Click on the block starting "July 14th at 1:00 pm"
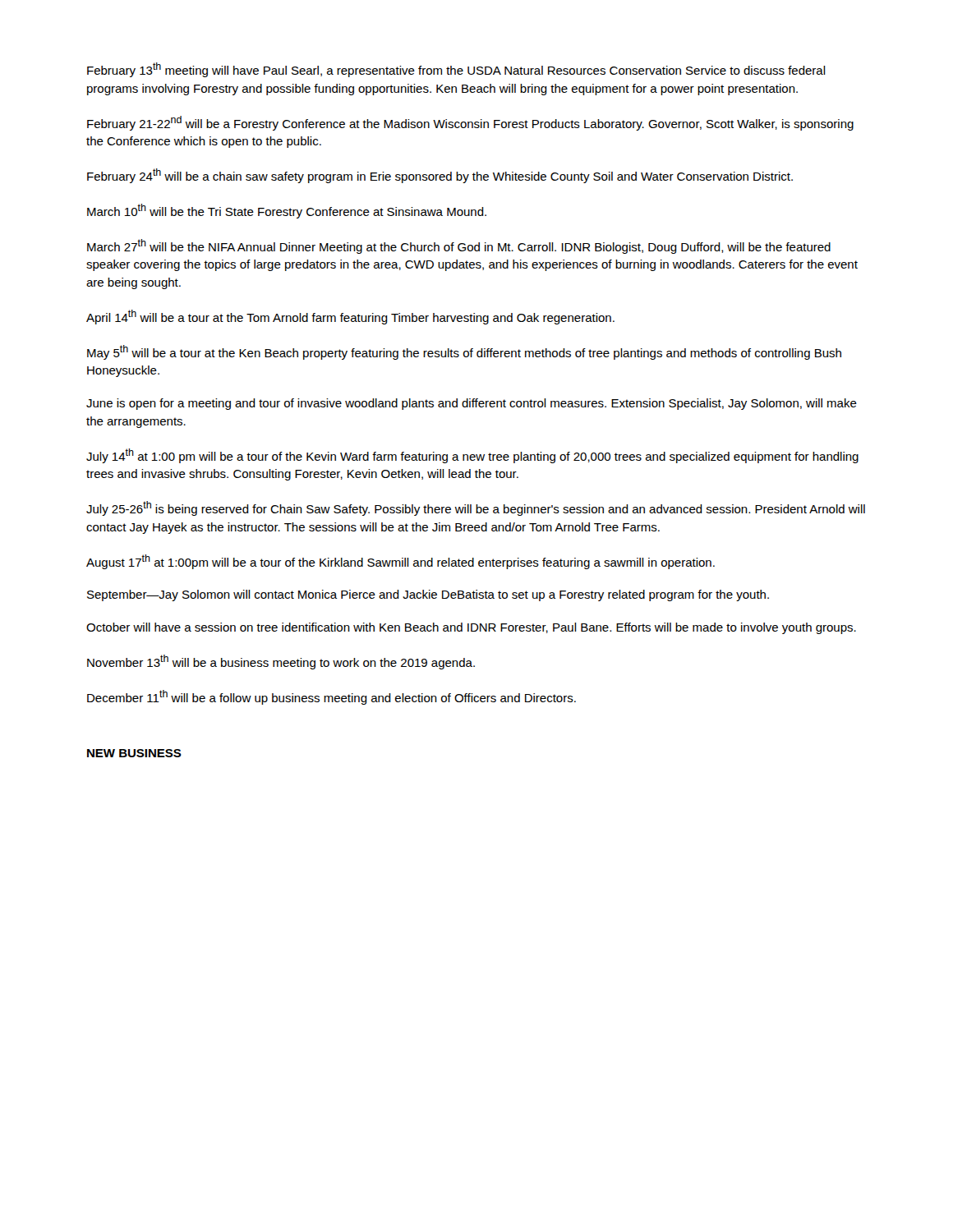953x1232 pixels. 473,464
